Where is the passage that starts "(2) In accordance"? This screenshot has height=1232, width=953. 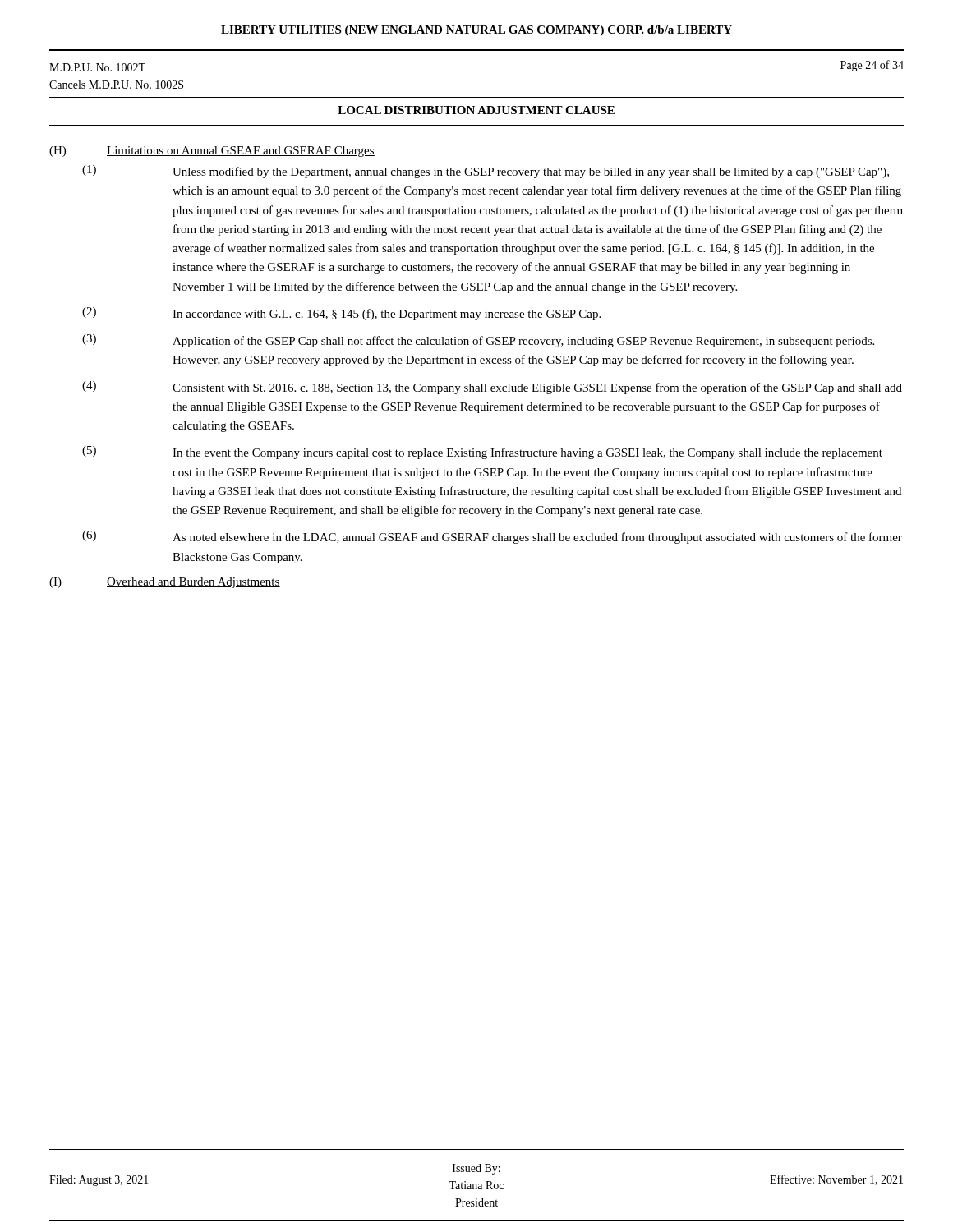pyautogui.click(x=325, y=314)
